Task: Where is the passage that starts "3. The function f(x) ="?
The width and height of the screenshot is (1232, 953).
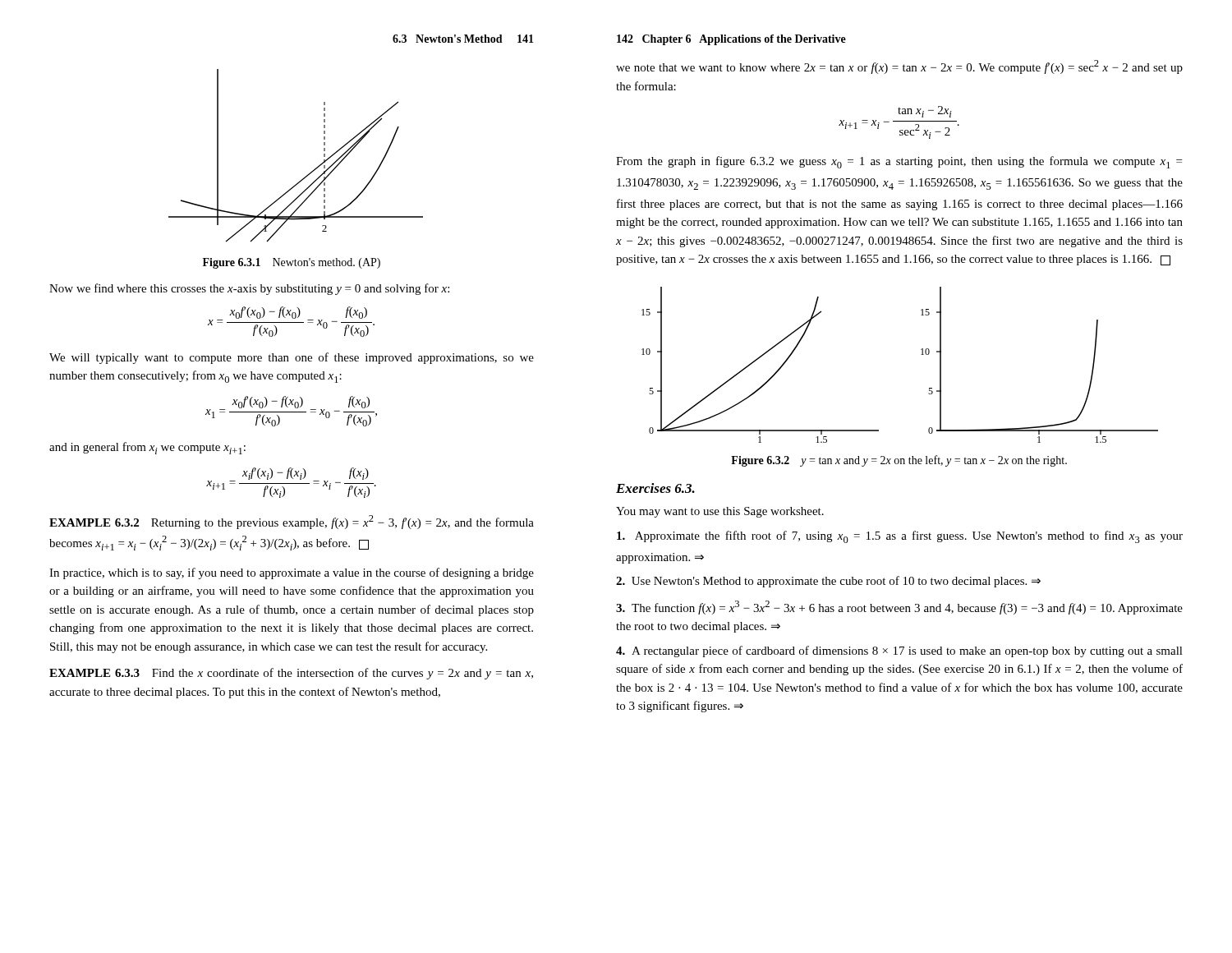Action: [x=899, y=615]
